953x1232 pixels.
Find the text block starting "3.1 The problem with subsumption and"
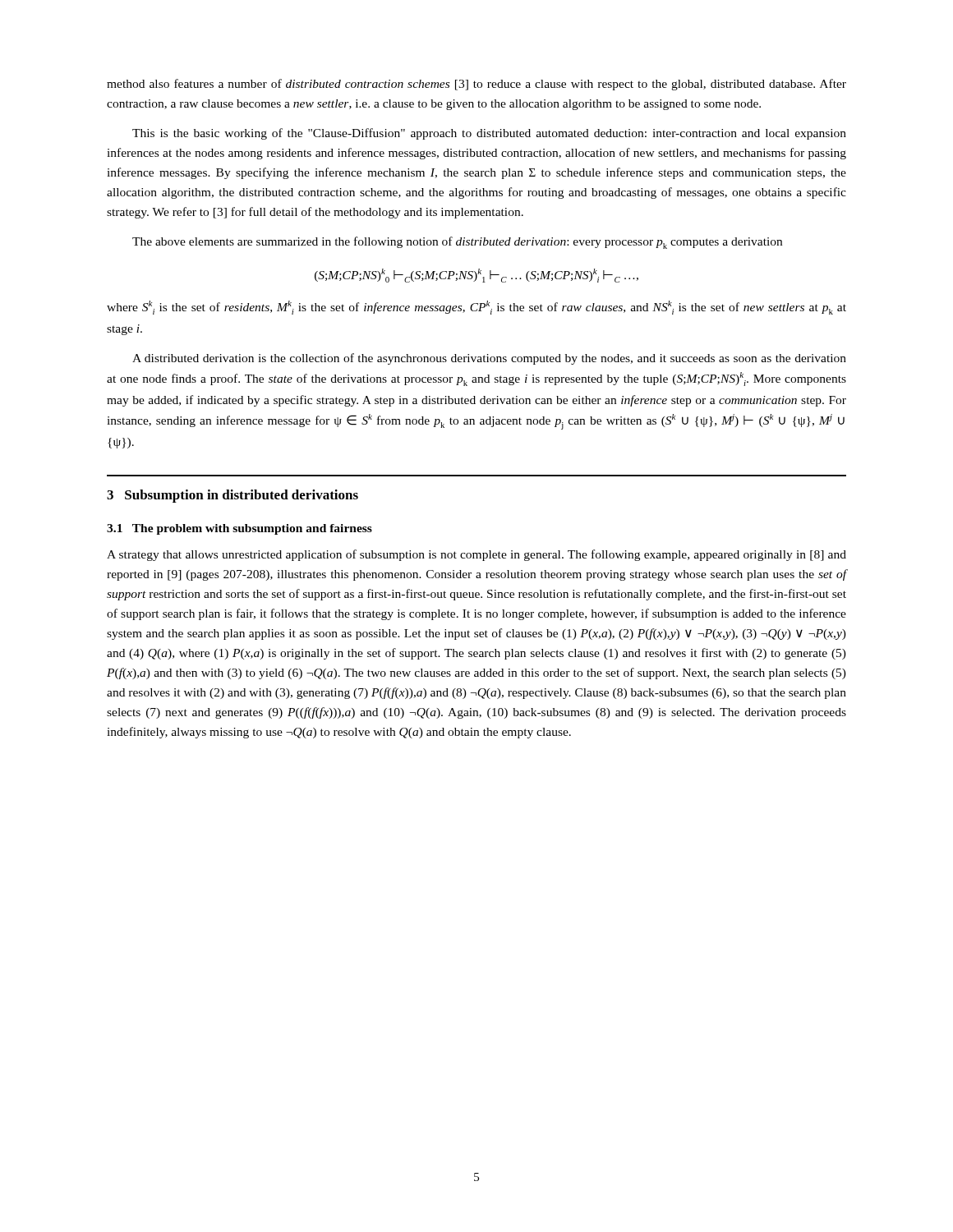coord(239,529)
